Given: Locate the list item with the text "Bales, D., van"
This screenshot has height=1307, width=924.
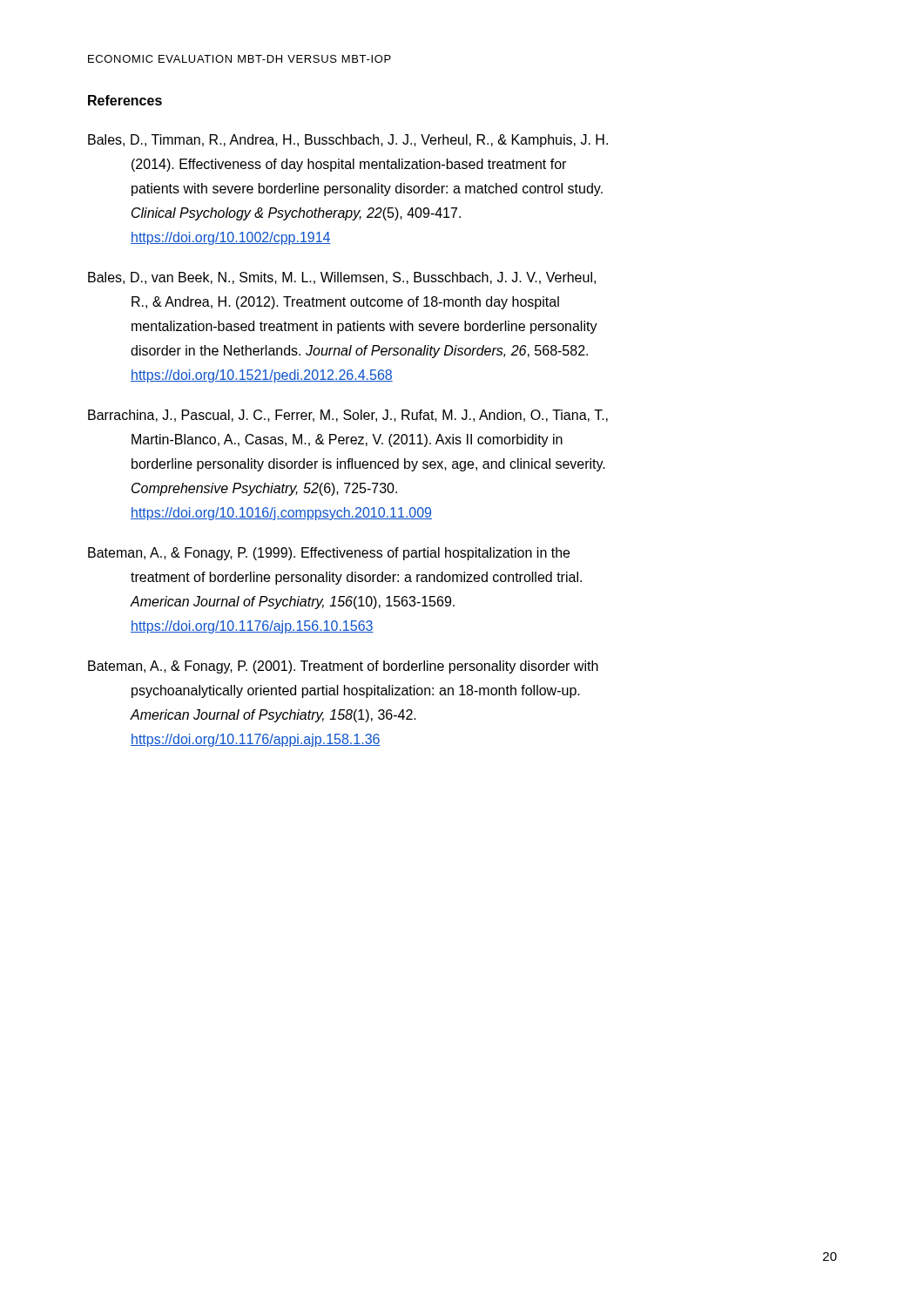Looking at the screenshot, I should (x=462, y=327).
